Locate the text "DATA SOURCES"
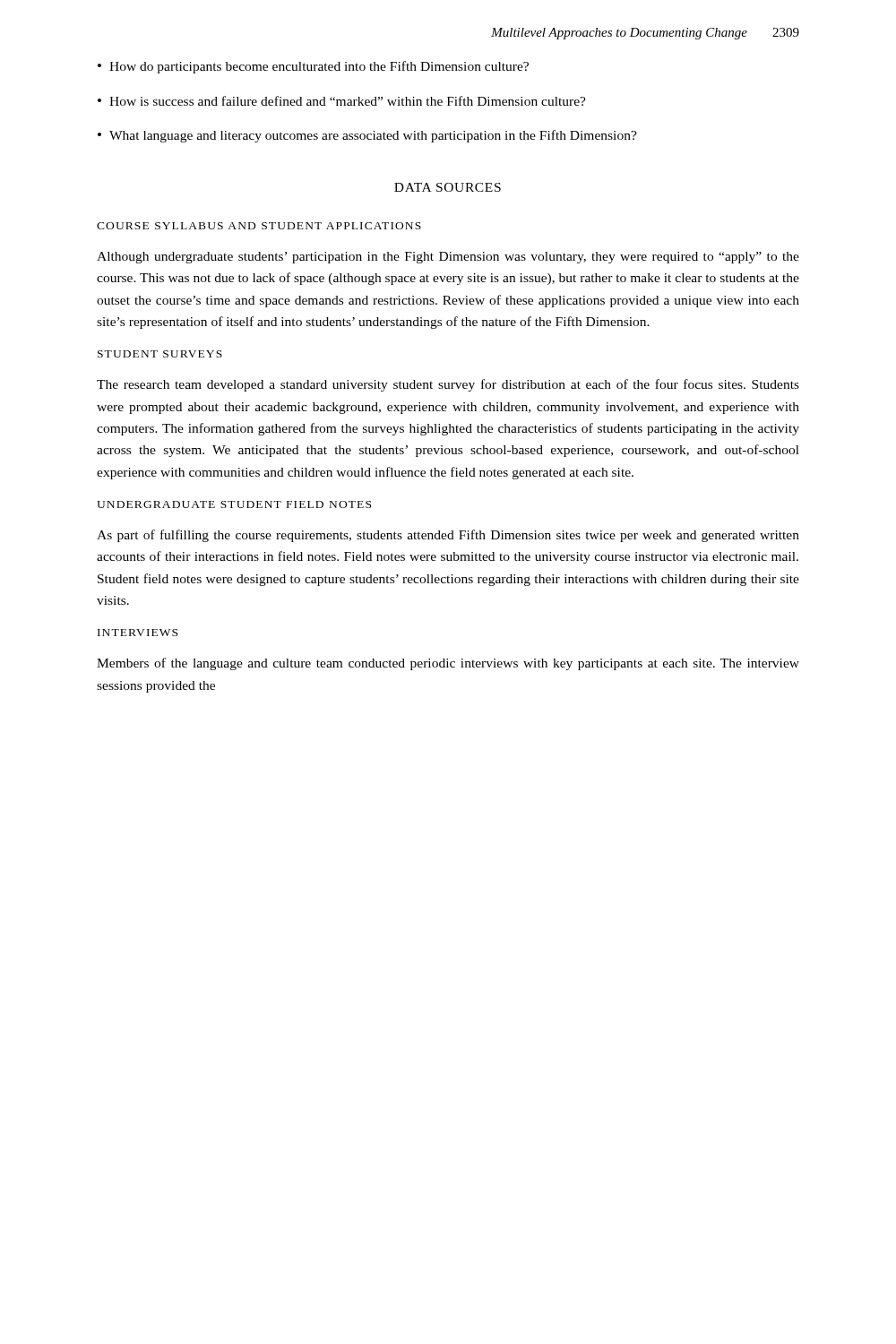The image size is (896, 1344). coord(448,187)
